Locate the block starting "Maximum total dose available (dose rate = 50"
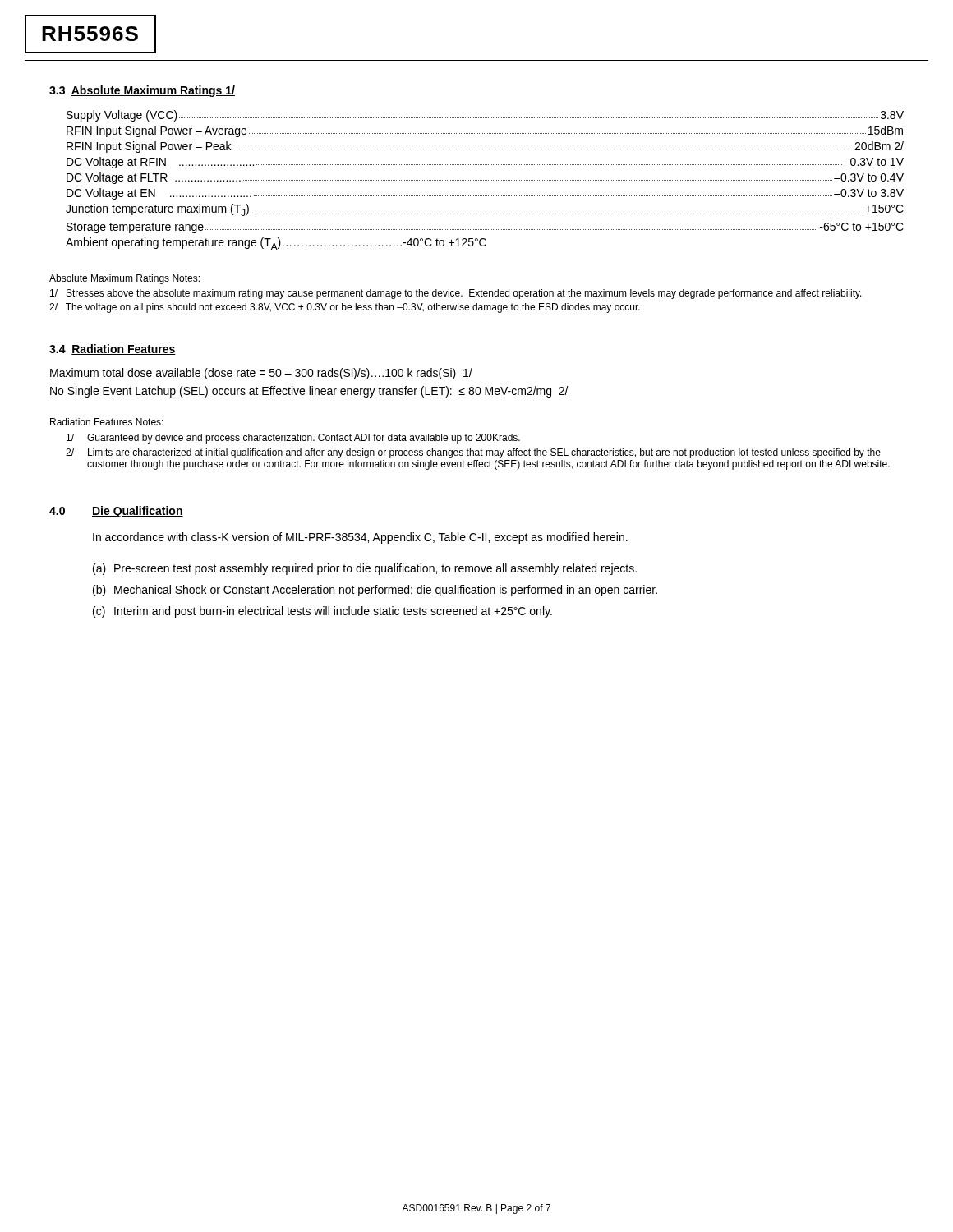 pyautogui.click(x=476, y=382)
